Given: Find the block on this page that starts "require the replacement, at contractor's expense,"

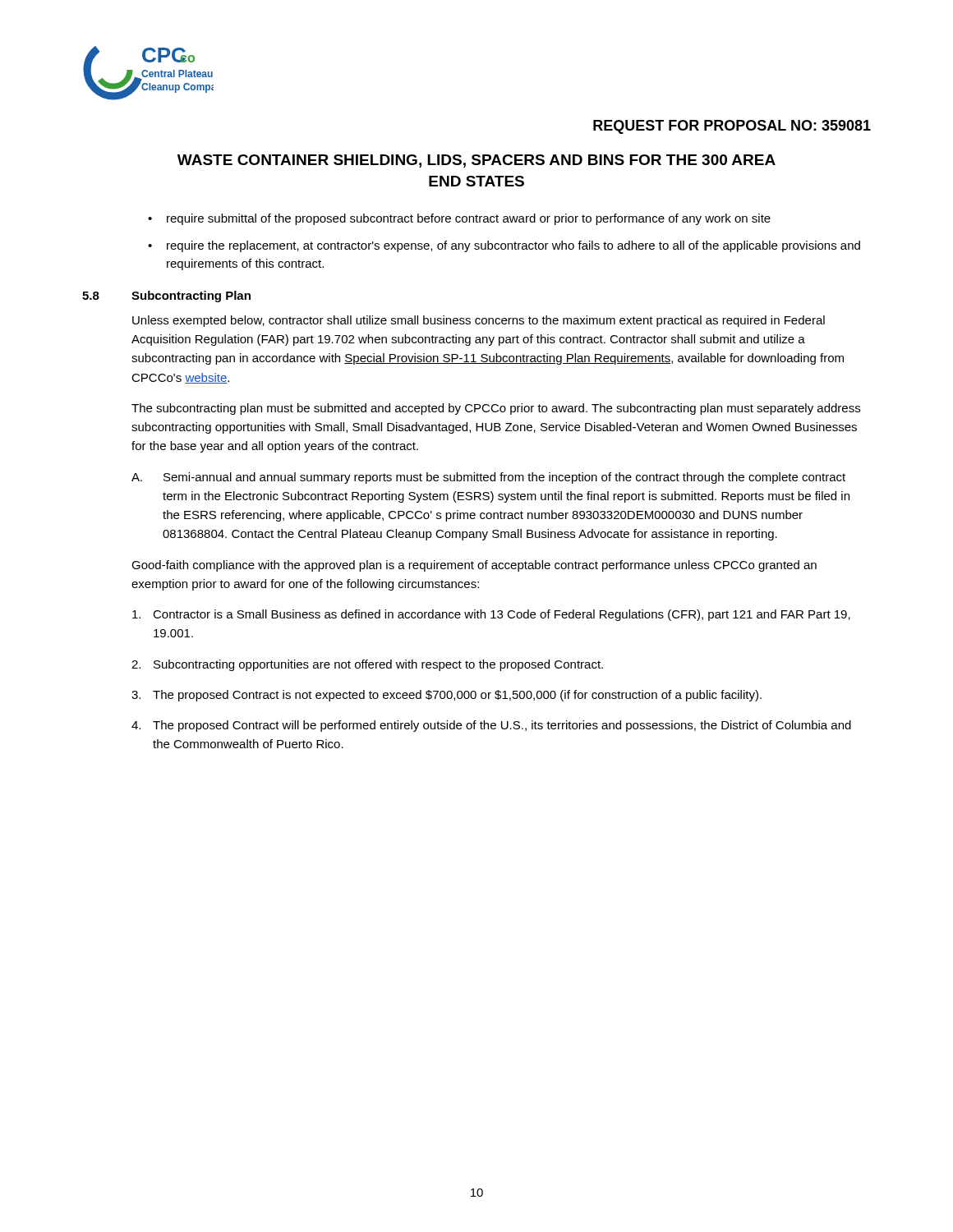Looking at the screenshot, I should click(x=513, y=254).
